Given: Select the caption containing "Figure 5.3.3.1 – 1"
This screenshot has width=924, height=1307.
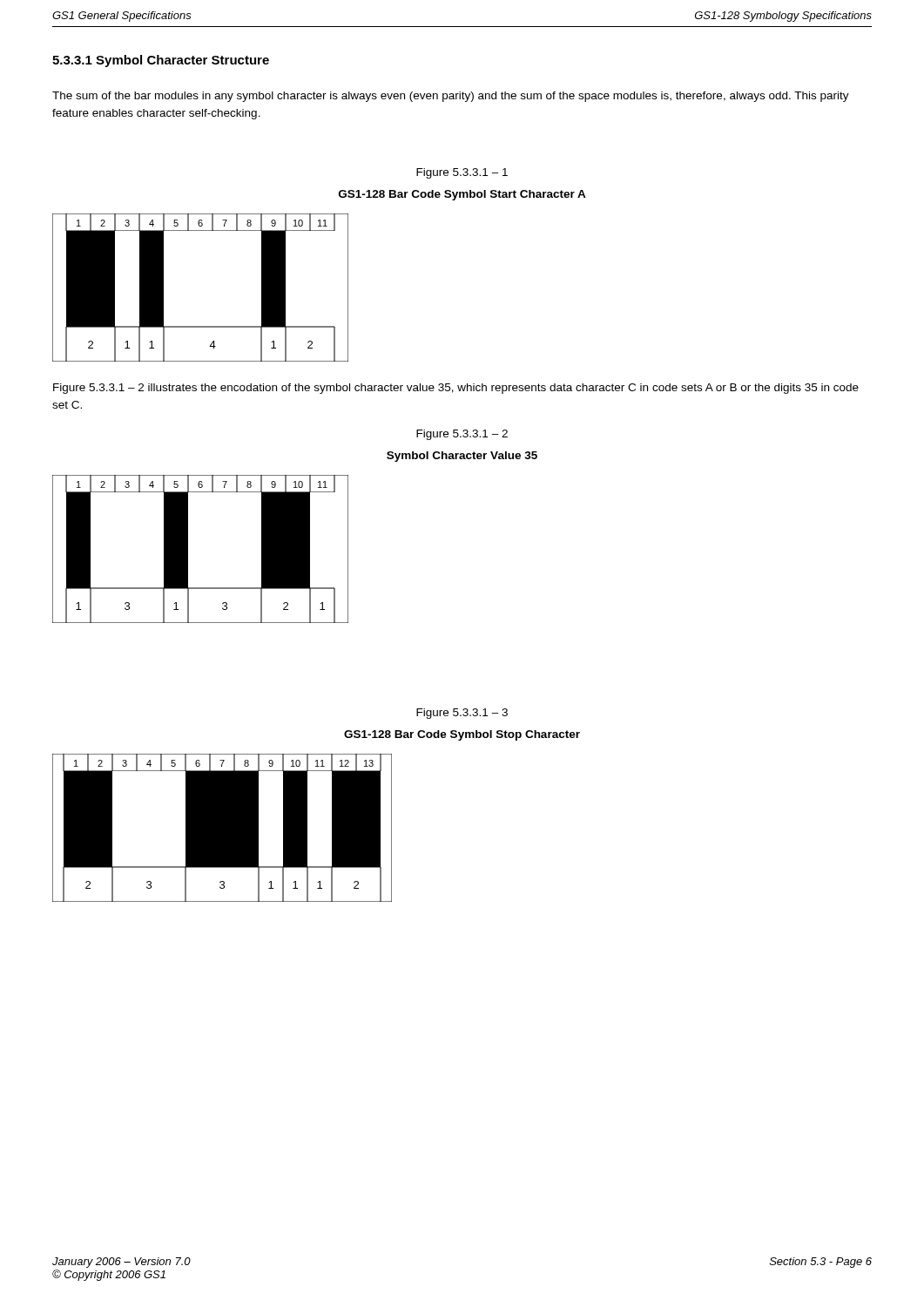Looking at the screenshot, I should 462,172.
